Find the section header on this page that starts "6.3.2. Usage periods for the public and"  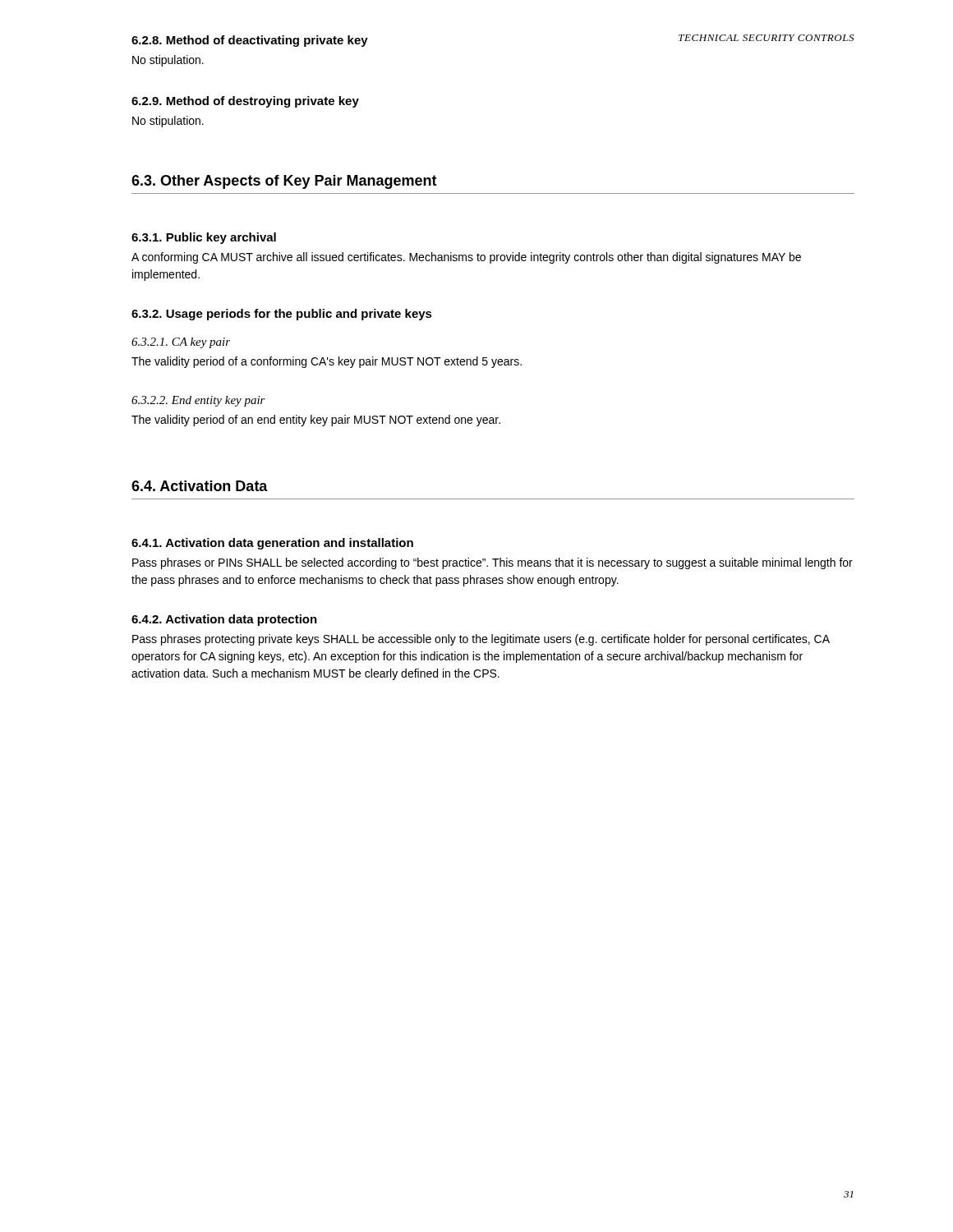click(282, 313)
